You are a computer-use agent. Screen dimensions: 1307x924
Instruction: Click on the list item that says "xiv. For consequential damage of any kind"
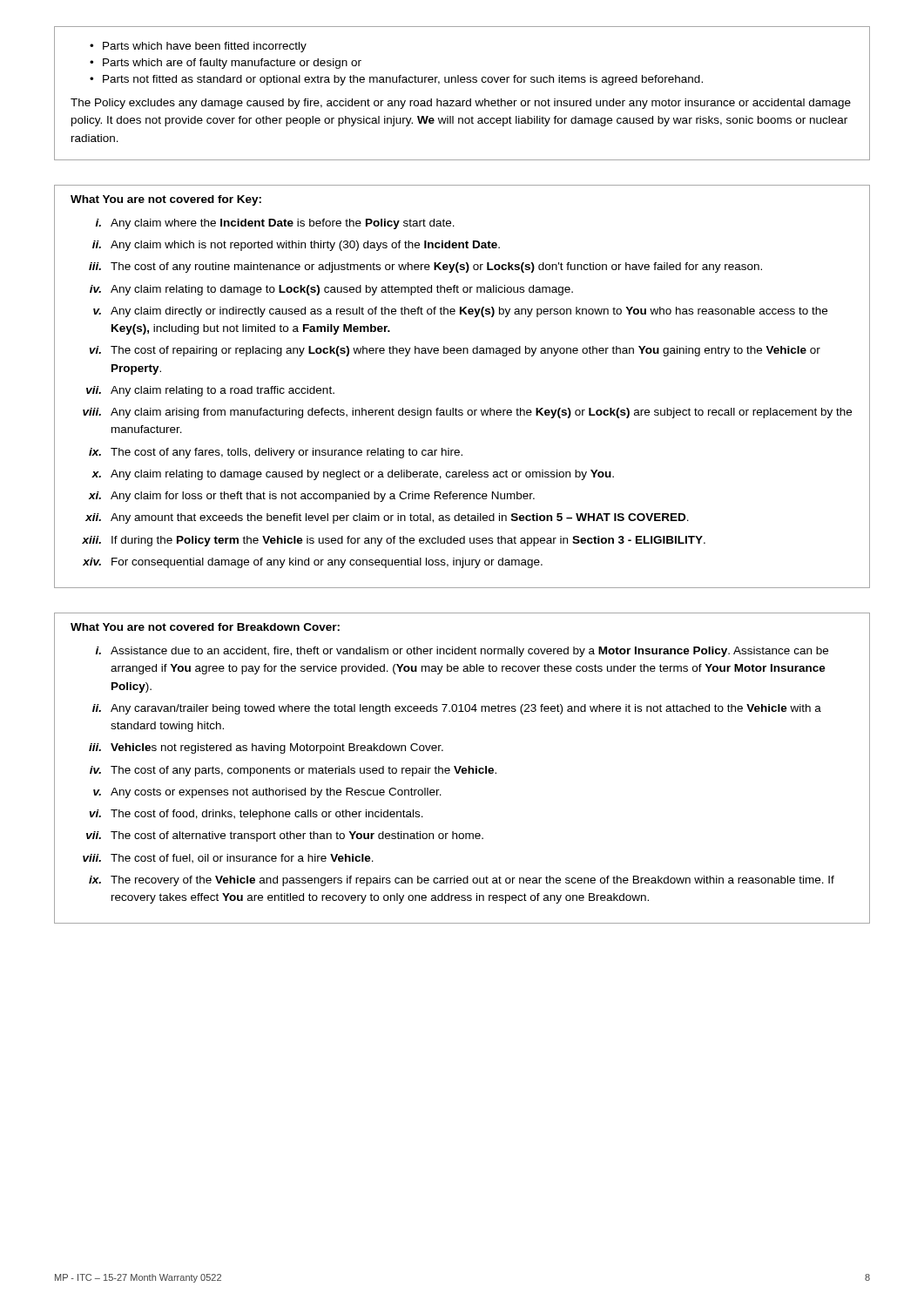pos(462,562)
